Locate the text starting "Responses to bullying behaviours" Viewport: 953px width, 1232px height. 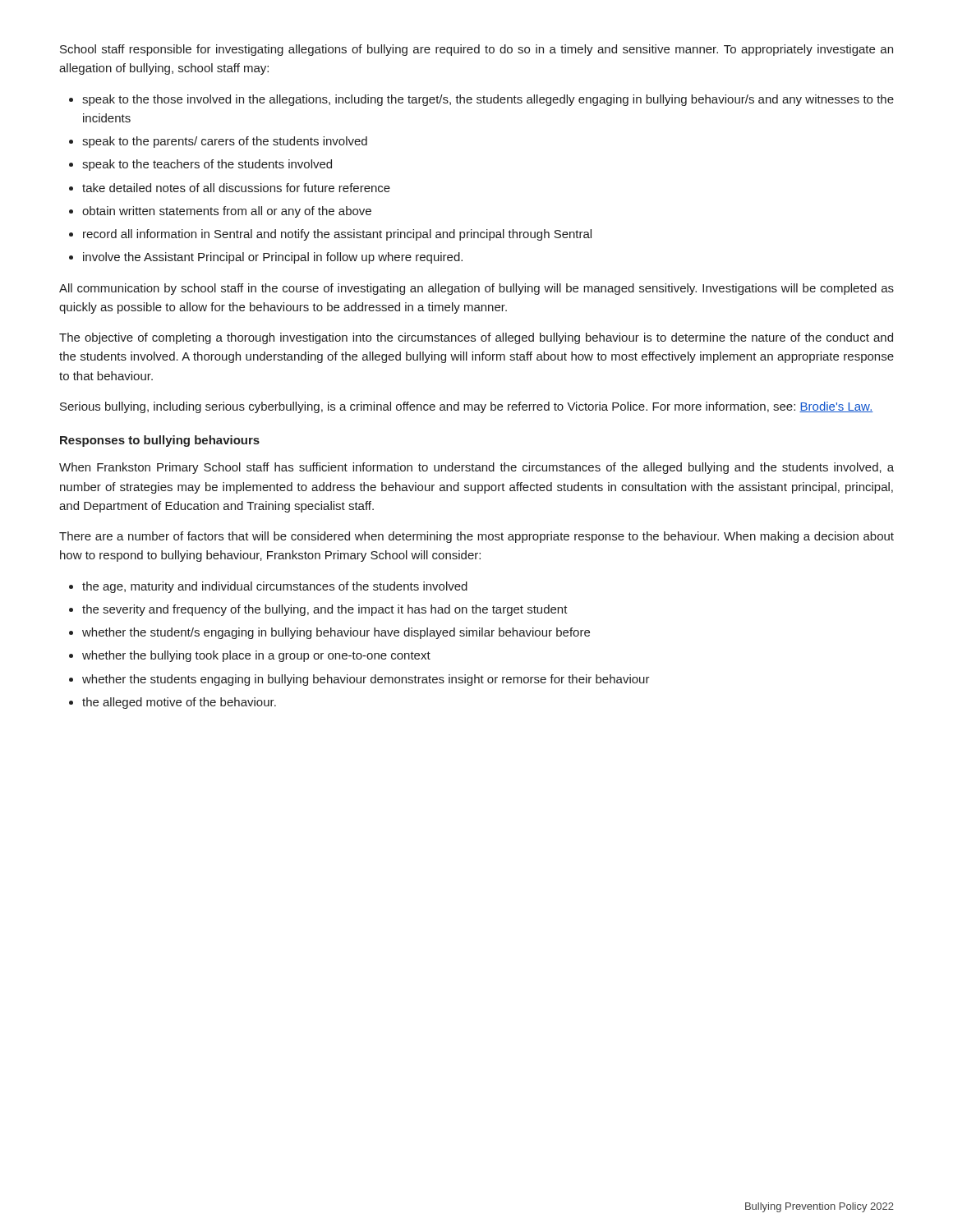click(x=160, y=441)
